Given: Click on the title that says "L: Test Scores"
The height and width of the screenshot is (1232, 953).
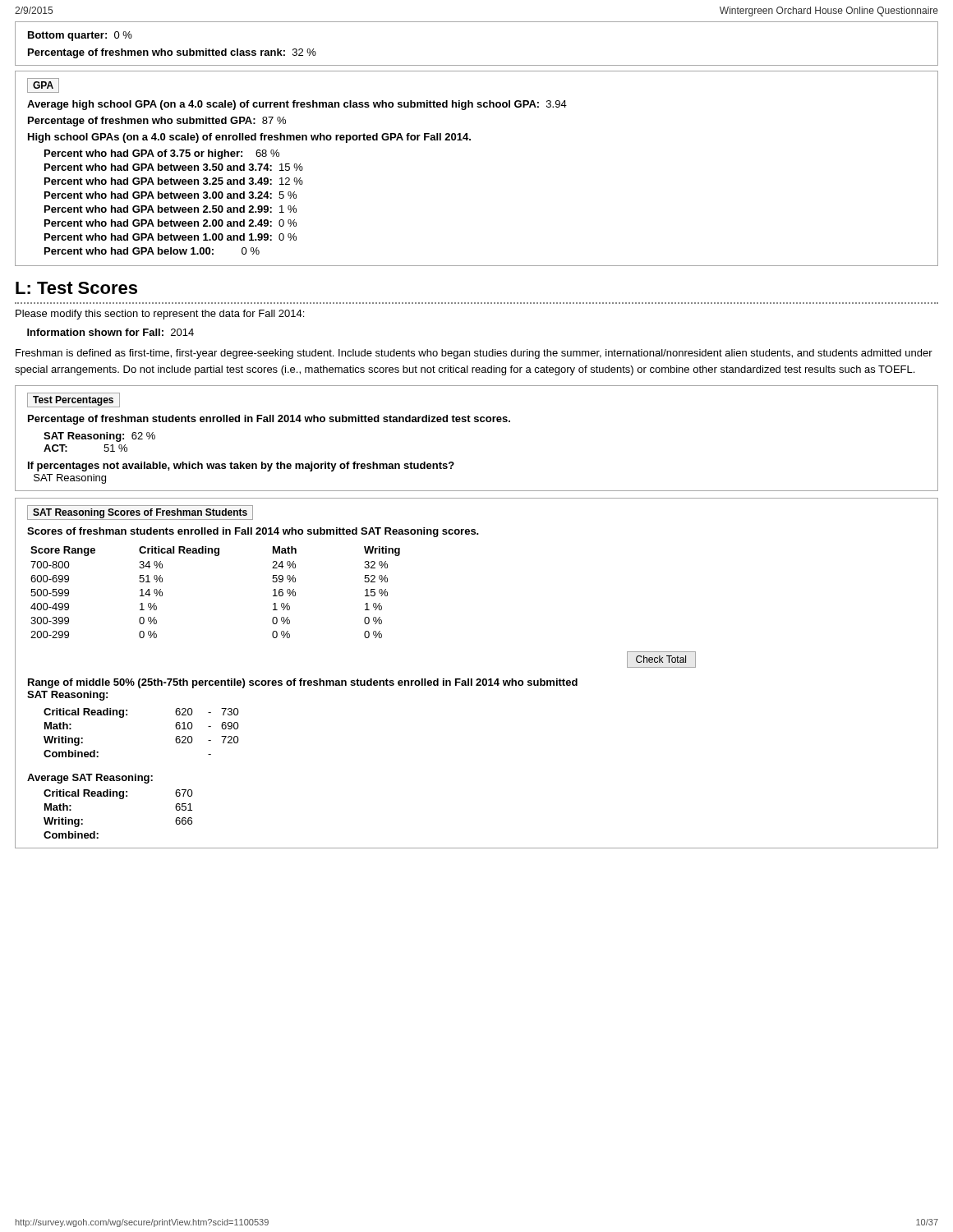Looking at the screenshot, I should click(76, 288).
